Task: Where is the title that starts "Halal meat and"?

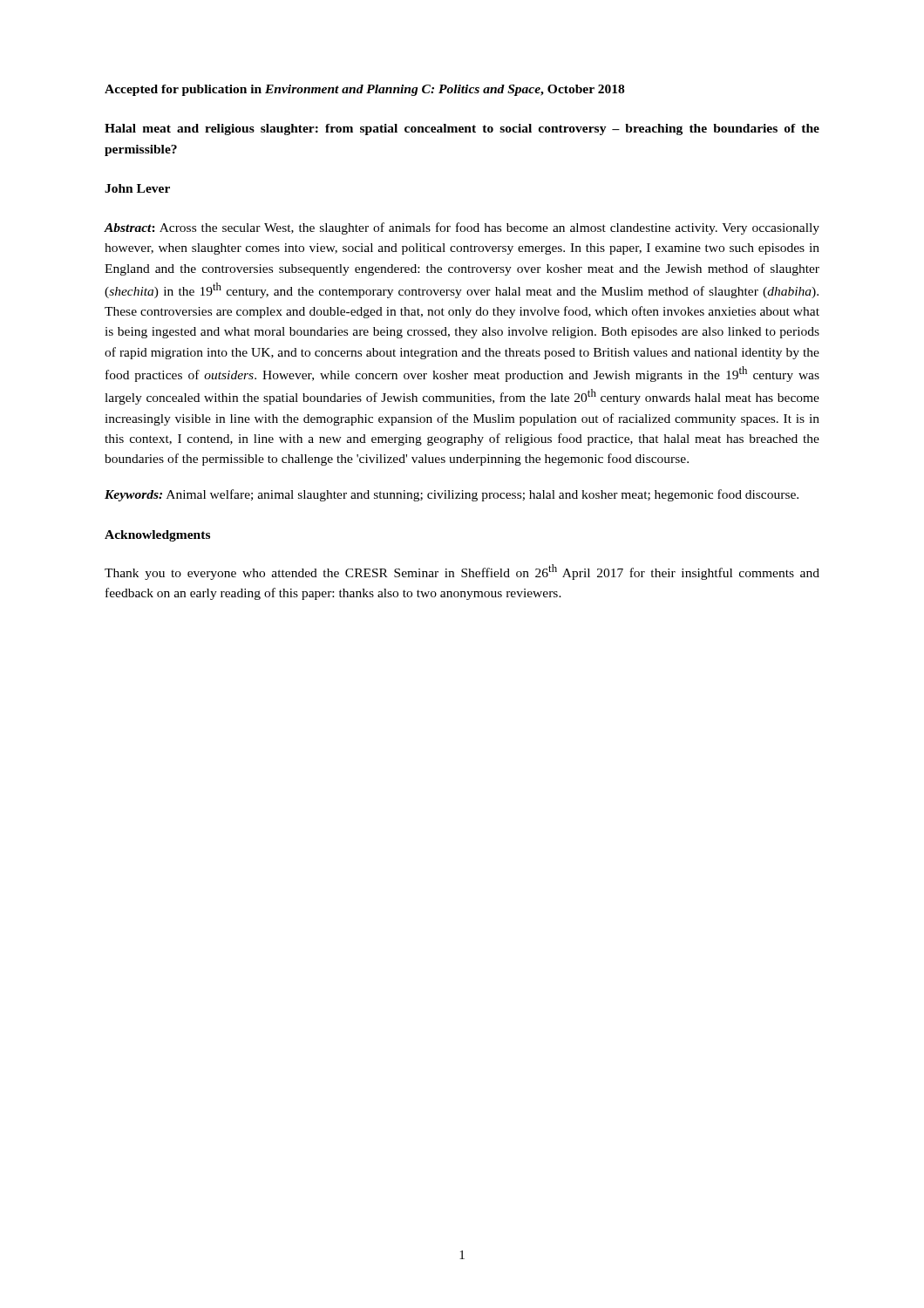Action: coord(462,138)
